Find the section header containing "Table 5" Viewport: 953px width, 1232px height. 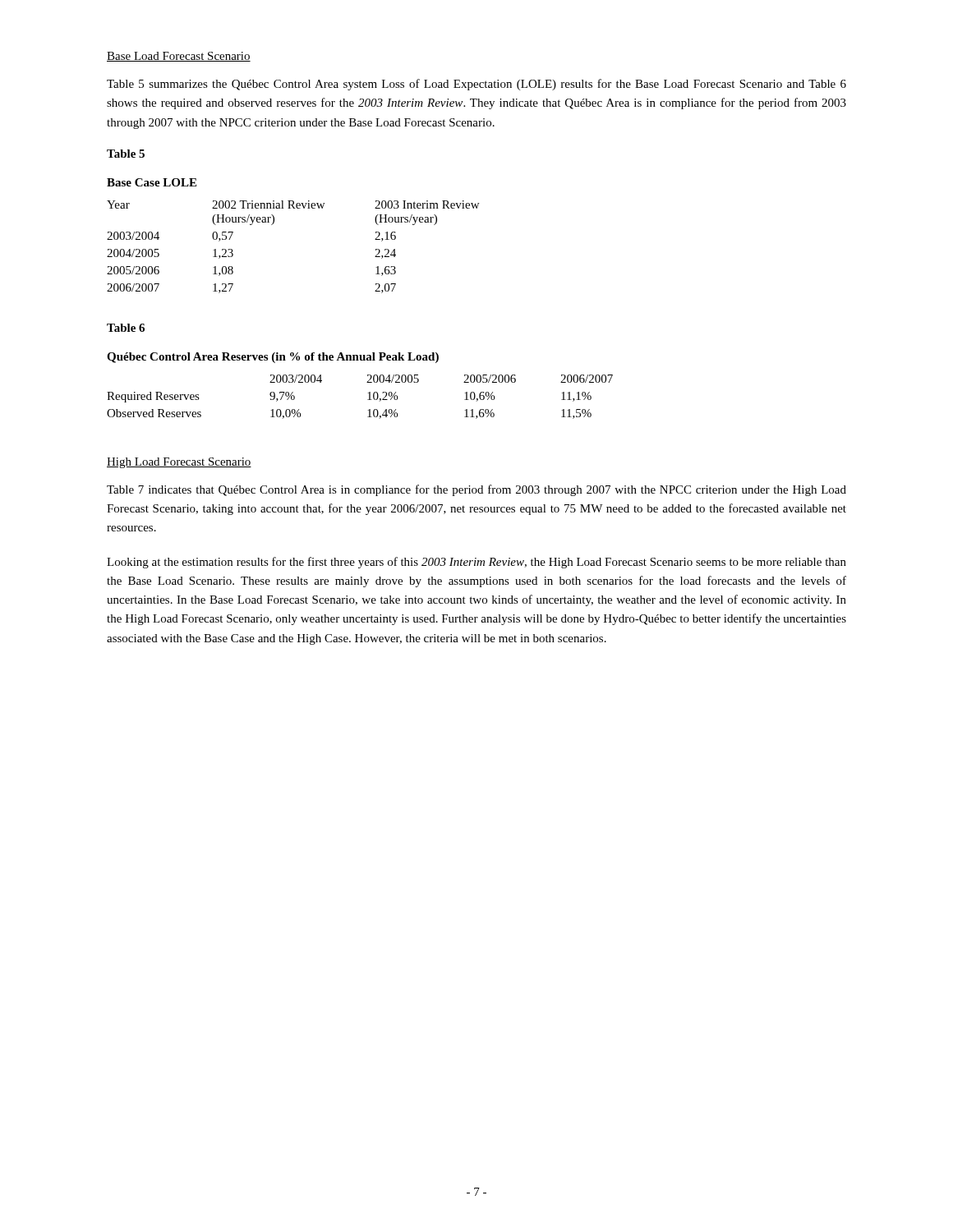[126, 153]
